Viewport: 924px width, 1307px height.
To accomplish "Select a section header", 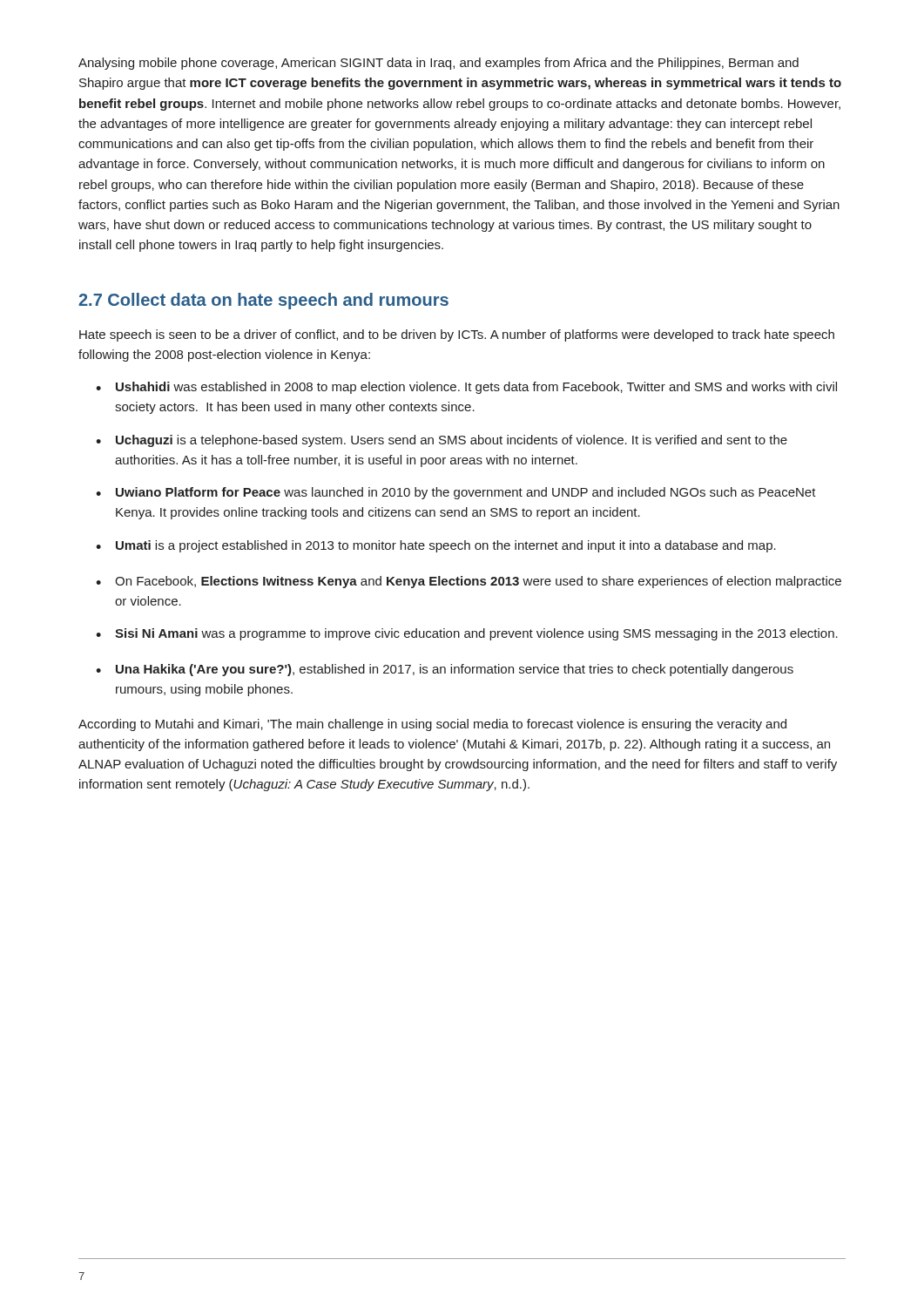I will [x=264, y=299].
